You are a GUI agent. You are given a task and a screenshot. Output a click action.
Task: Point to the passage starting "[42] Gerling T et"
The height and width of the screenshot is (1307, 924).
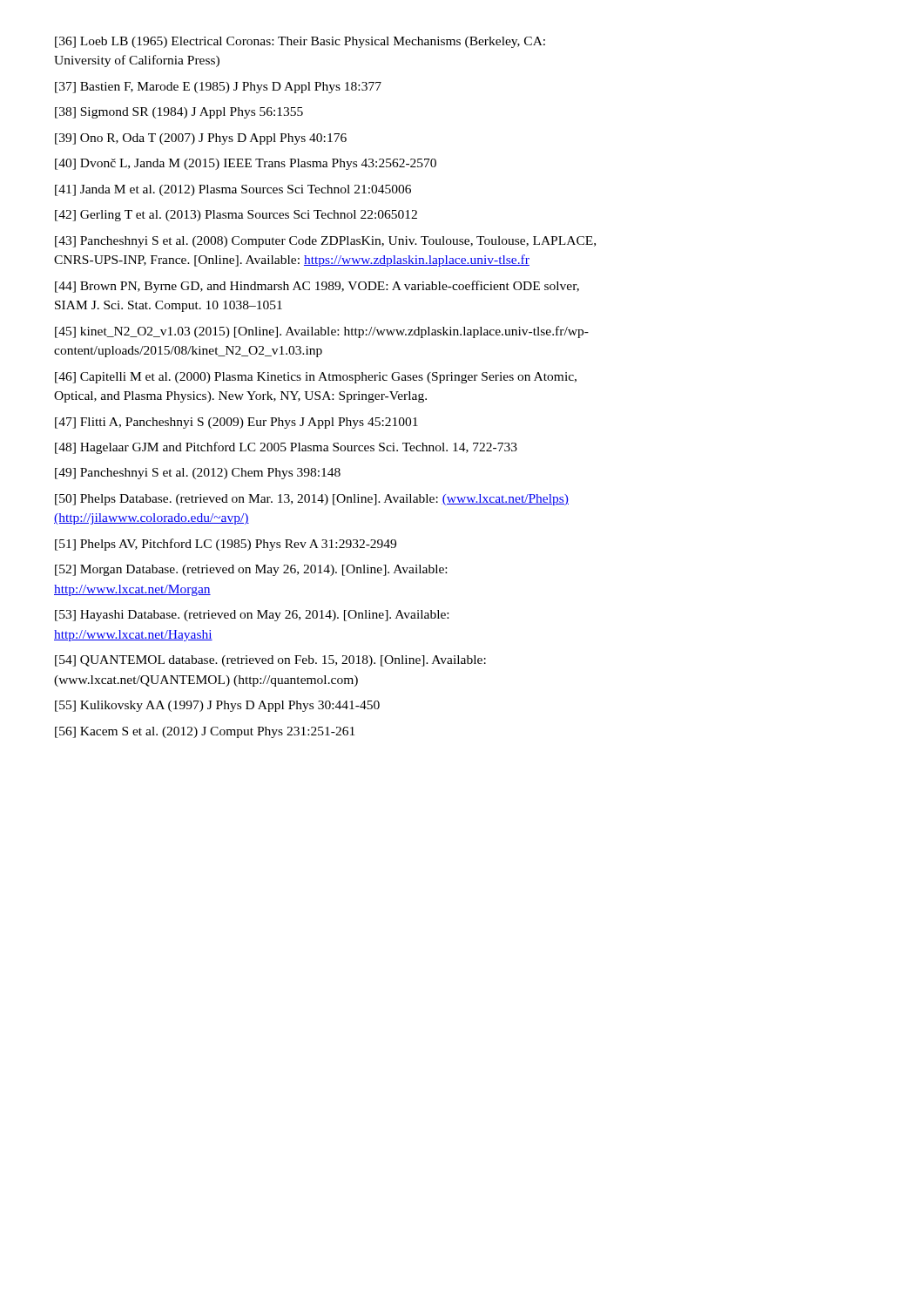tap(236, 214)
